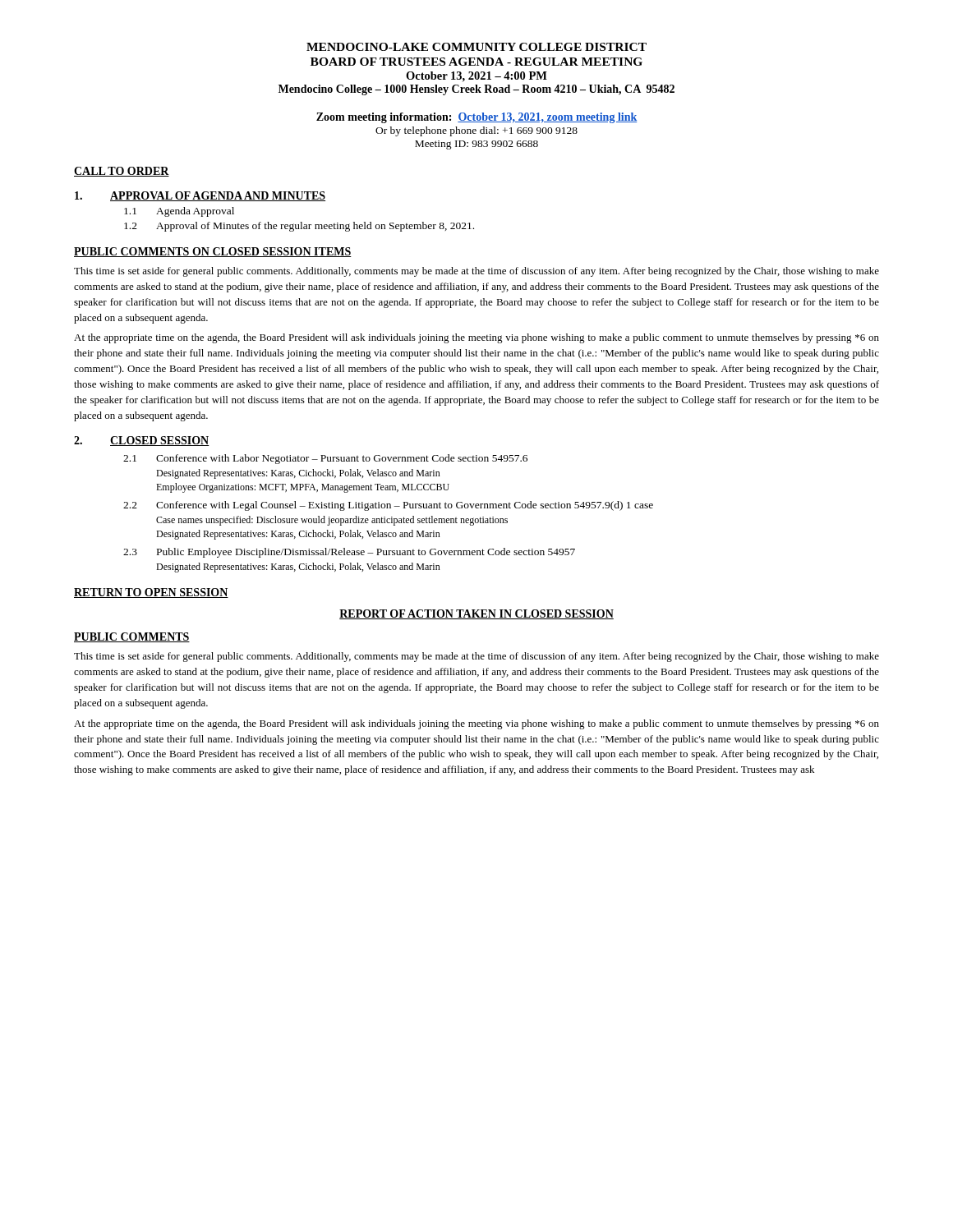This screenshot has height=1232, width=953.
Task: Where is the section header that starts "1. APPROVAL OF AGENDA AND"?
Action: pos(200,196)
